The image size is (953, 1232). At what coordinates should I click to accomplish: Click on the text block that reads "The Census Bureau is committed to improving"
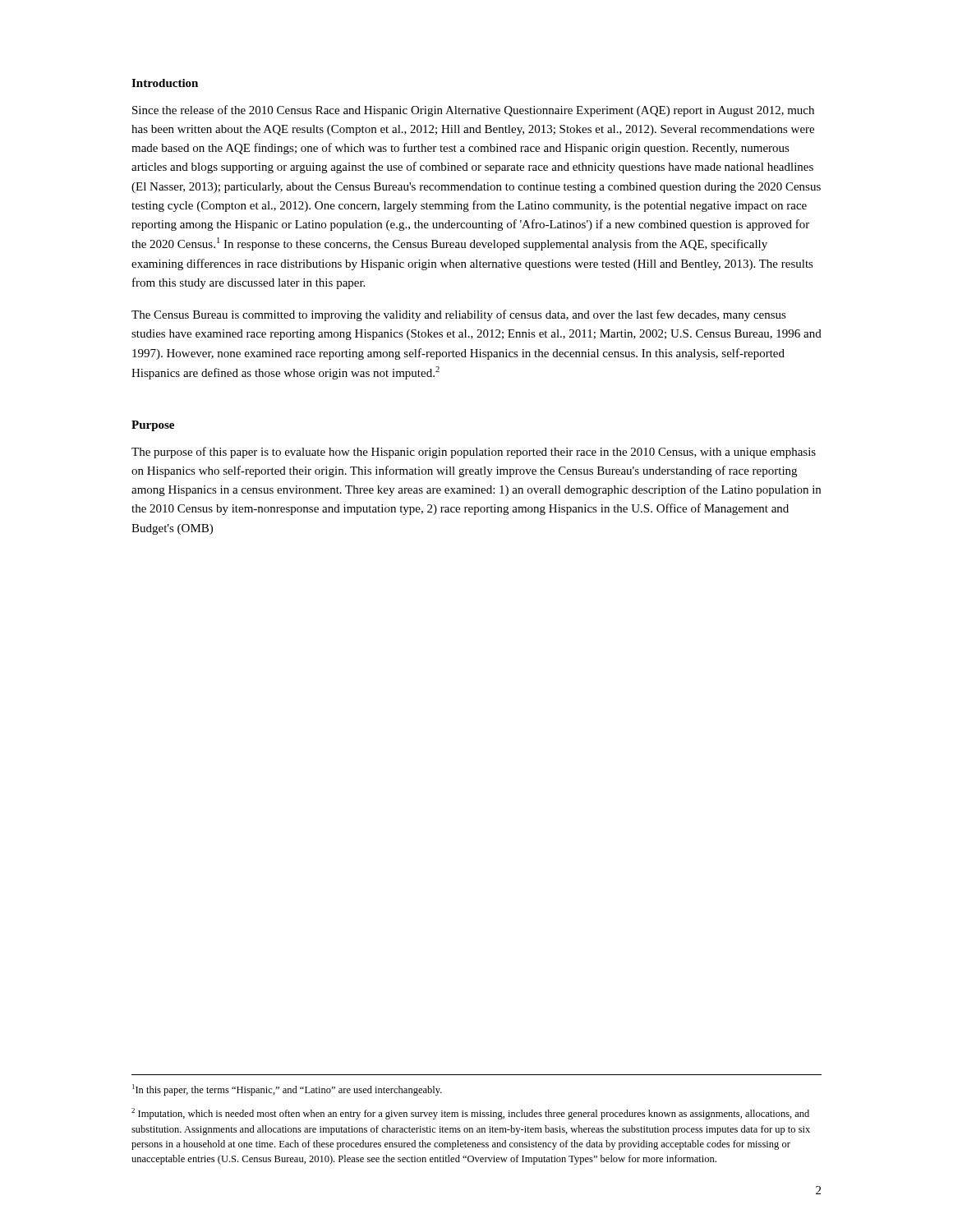pyautogui.click(x=476, y=344)
